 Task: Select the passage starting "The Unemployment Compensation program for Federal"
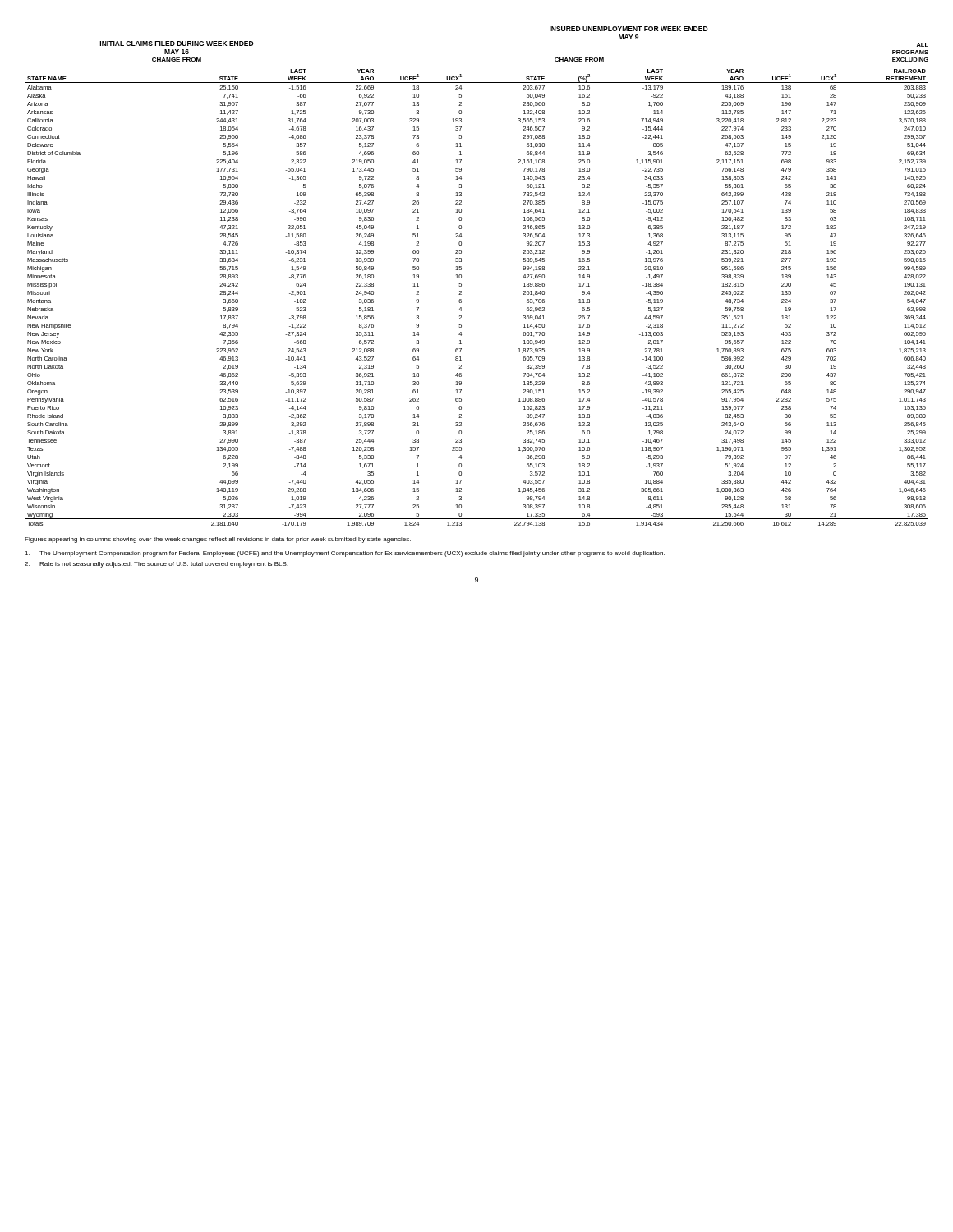pos(345,553)
